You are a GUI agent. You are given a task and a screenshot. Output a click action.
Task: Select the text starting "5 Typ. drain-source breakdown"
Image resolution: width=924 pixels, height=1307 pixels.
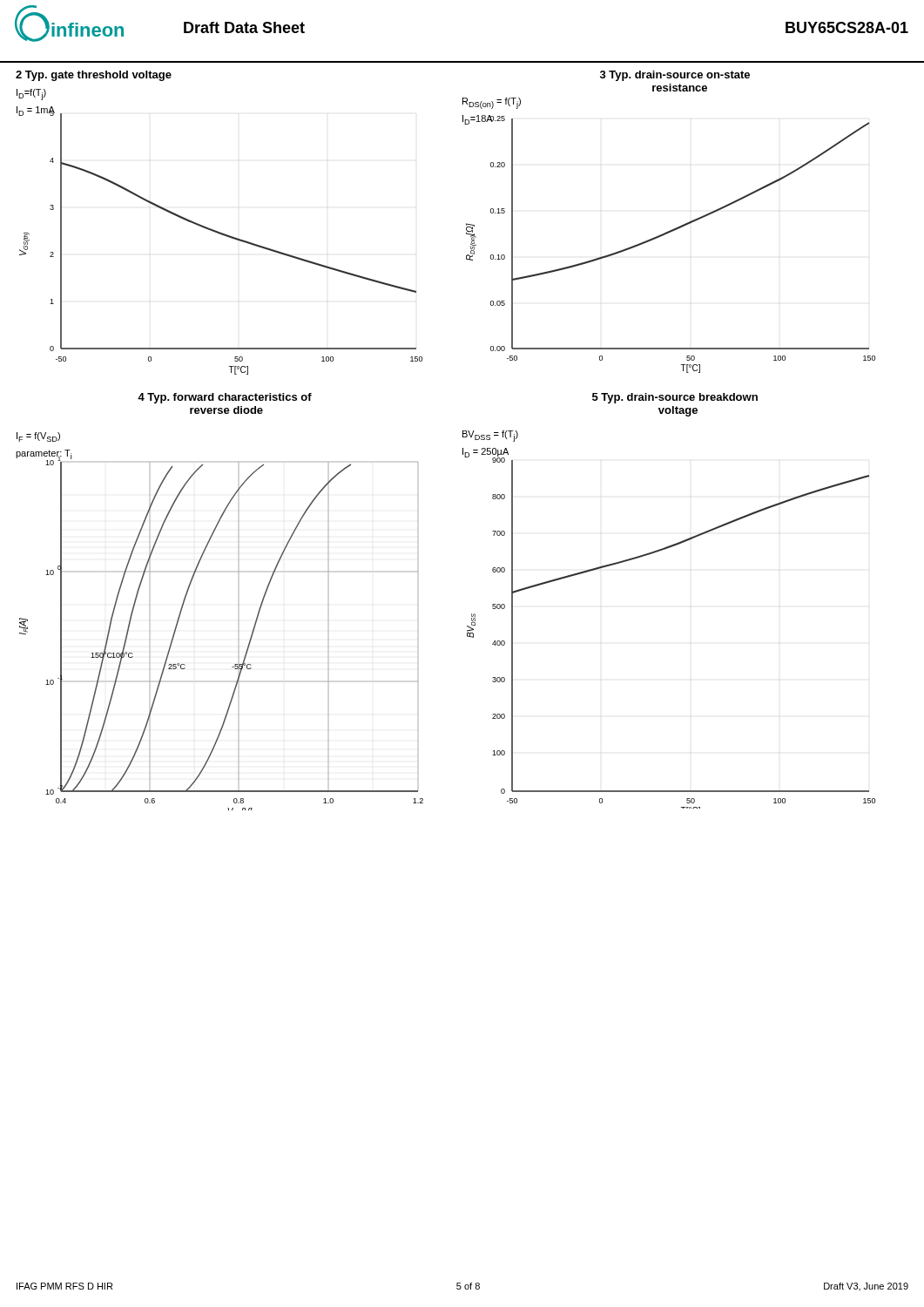675,403
